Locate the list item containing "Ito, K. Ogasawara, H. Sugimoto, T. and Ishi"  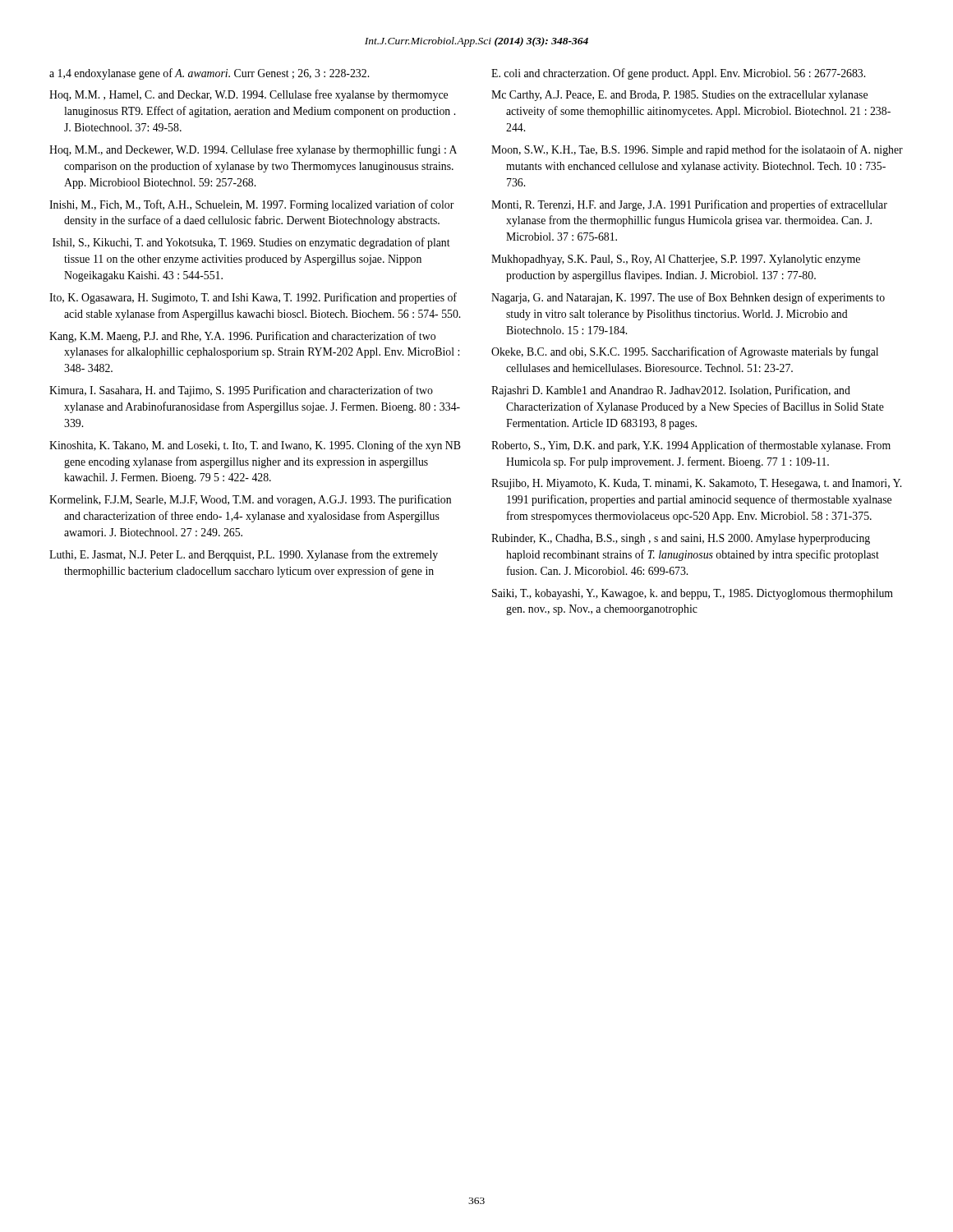(x=255, y=306)
